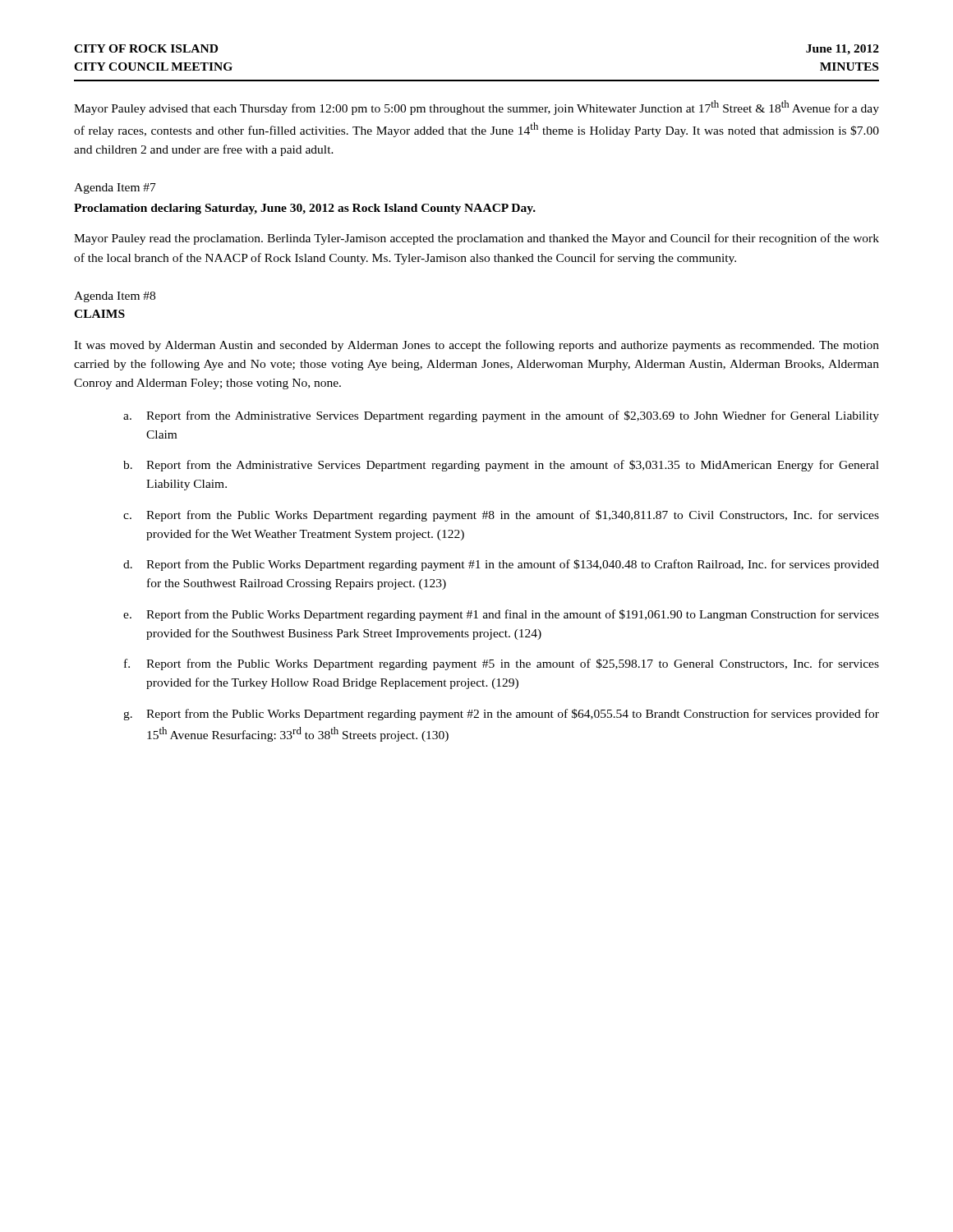Point to the block starting "Agenda Item #8"
Viewport: 953px width, 1232px height.
coord(115,295)
